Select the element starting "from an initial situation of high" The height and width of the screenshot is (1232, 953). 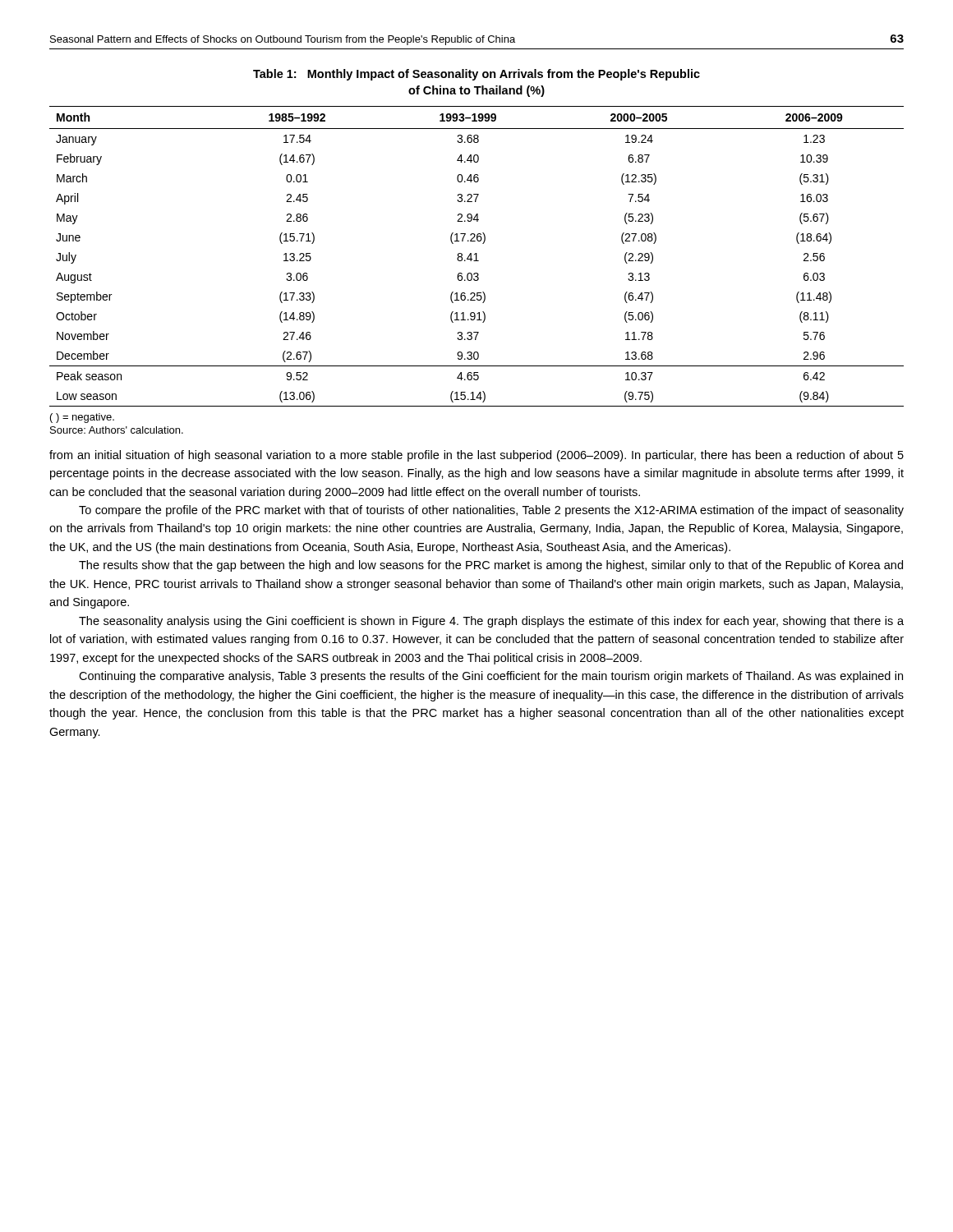tap(476, 473)
